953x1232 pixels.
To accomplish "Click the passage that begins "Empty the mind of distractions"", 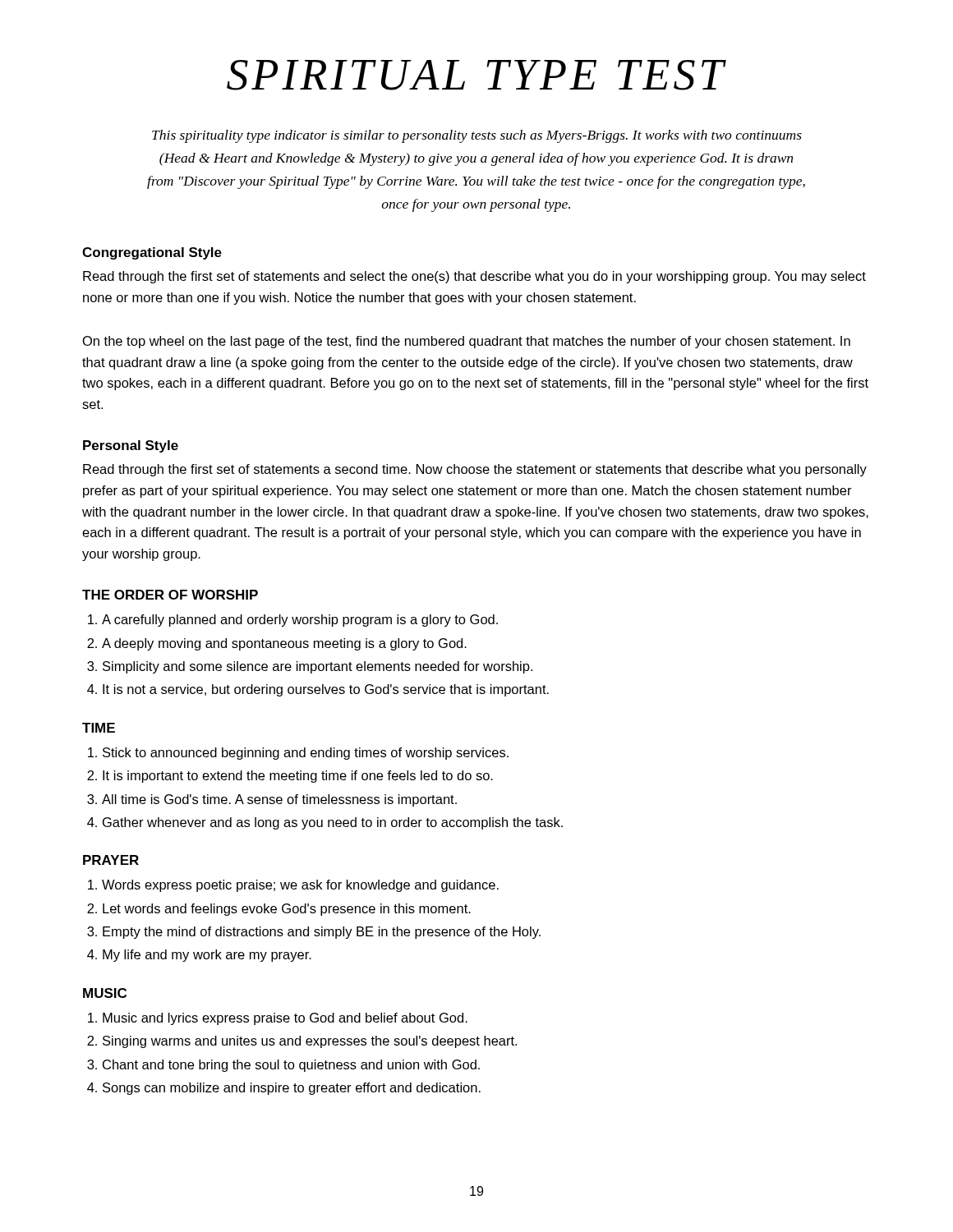I will [322, 932].
